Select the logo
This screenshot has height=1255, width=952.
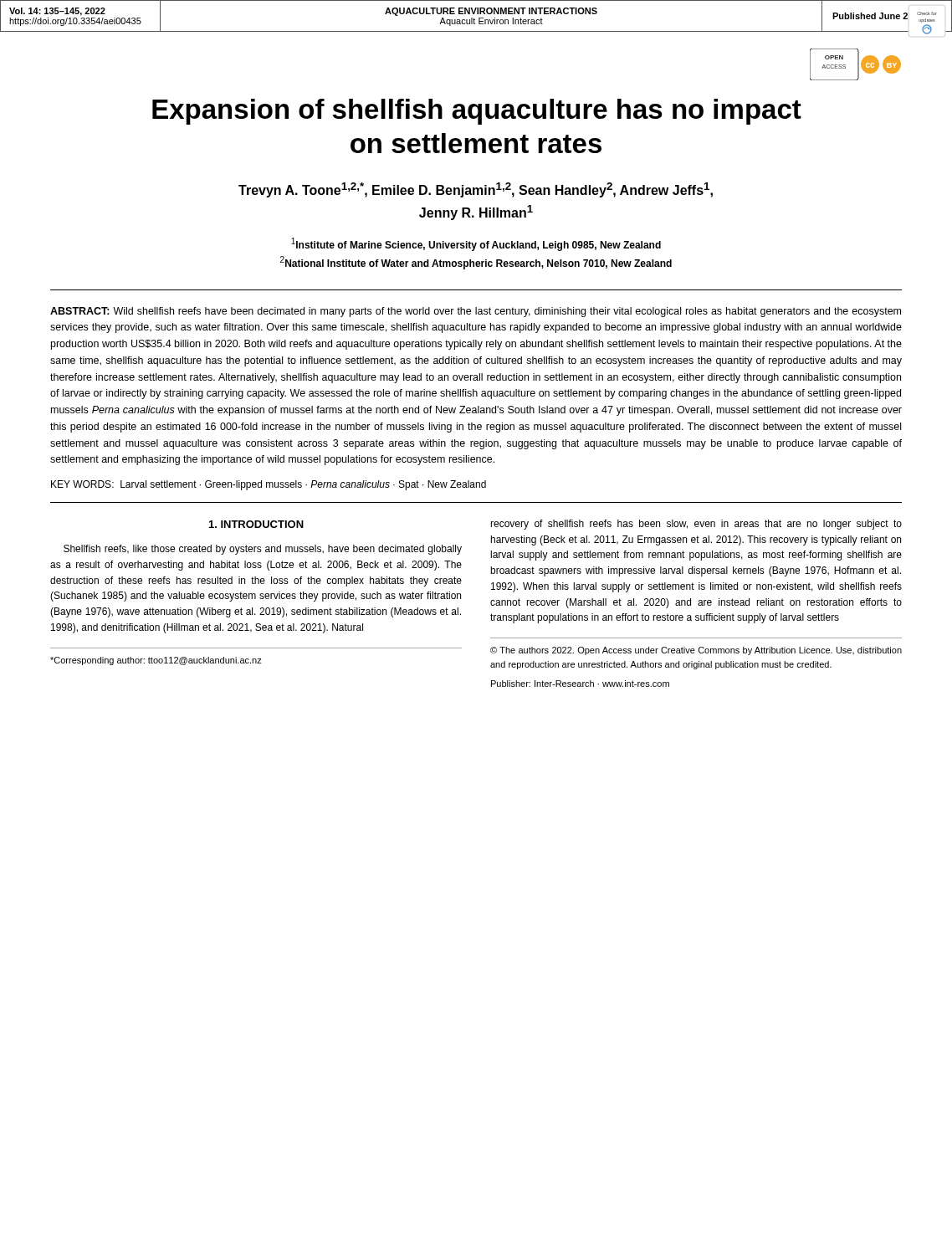click(856, 66)
